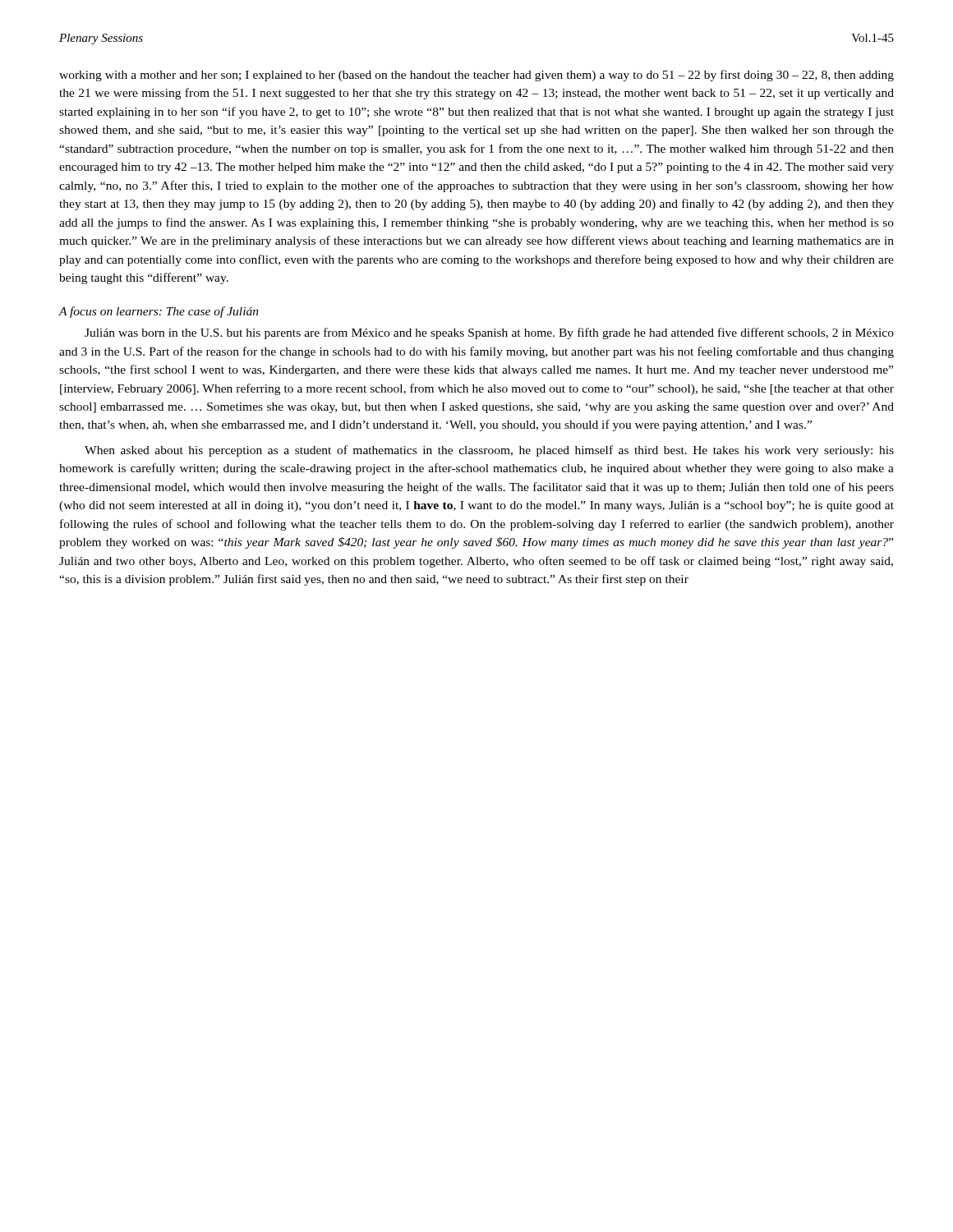
Task: Select the section header
Action: tap(159, 311)
